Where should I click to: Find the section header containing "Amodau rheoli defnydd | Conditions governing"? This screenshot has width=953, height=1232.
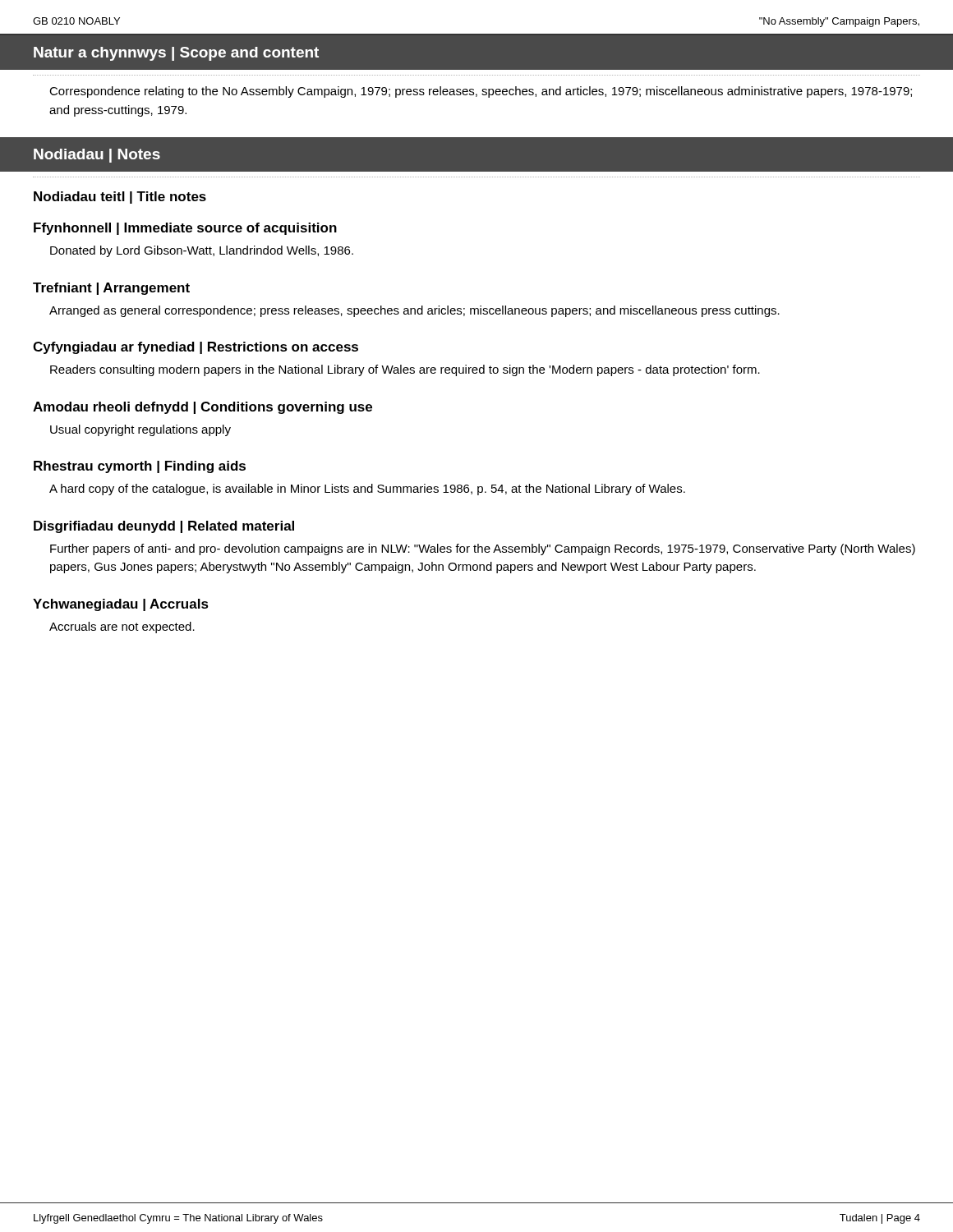click(203, 407)
